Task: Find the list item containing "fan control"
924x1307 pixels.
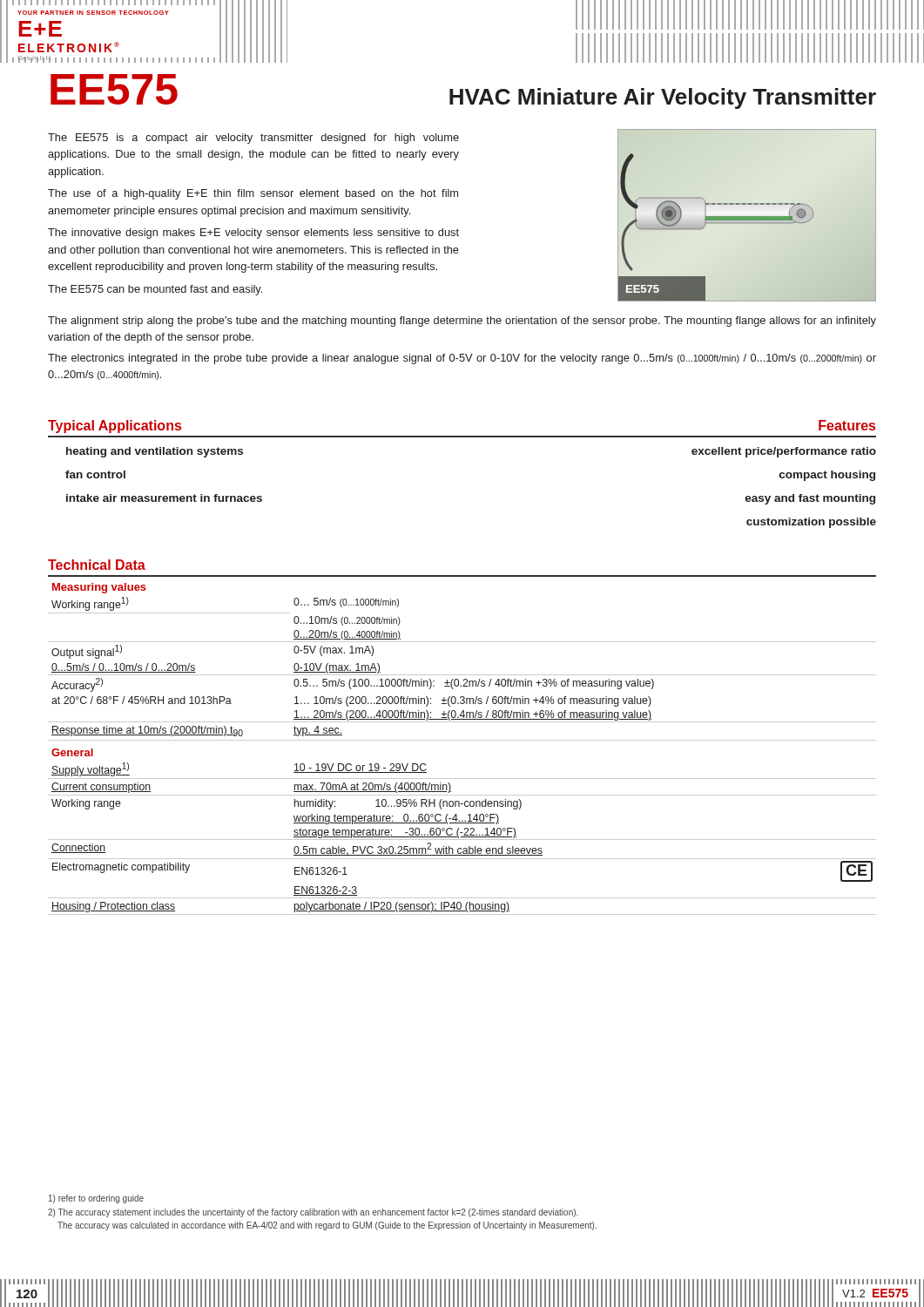Action: click(96, 474)
